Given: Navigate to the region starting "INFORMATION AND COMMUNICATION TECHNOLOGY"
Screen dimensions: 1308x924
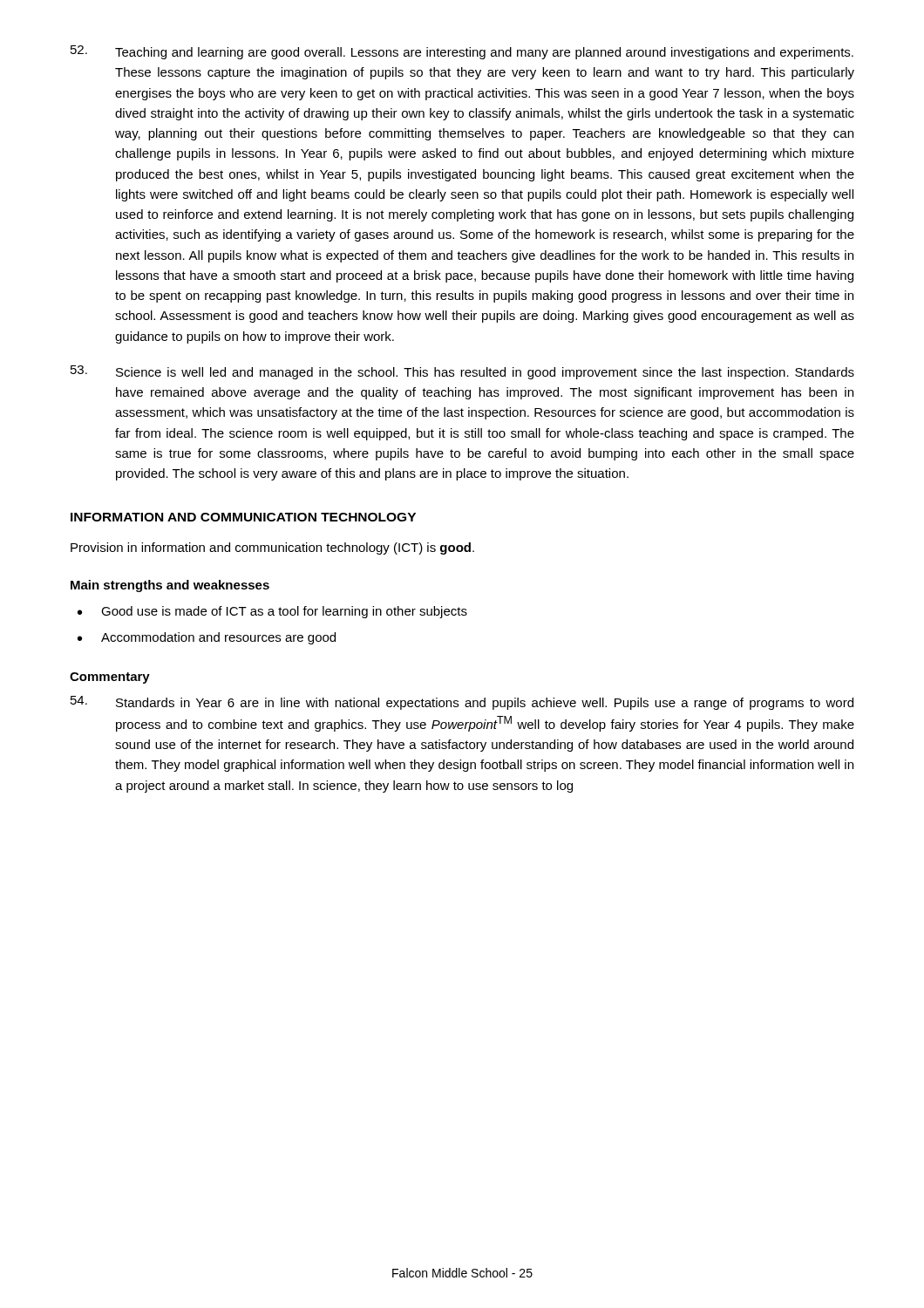Looking at the screenshot, I should pyautogui.click(x=243, y=517).
